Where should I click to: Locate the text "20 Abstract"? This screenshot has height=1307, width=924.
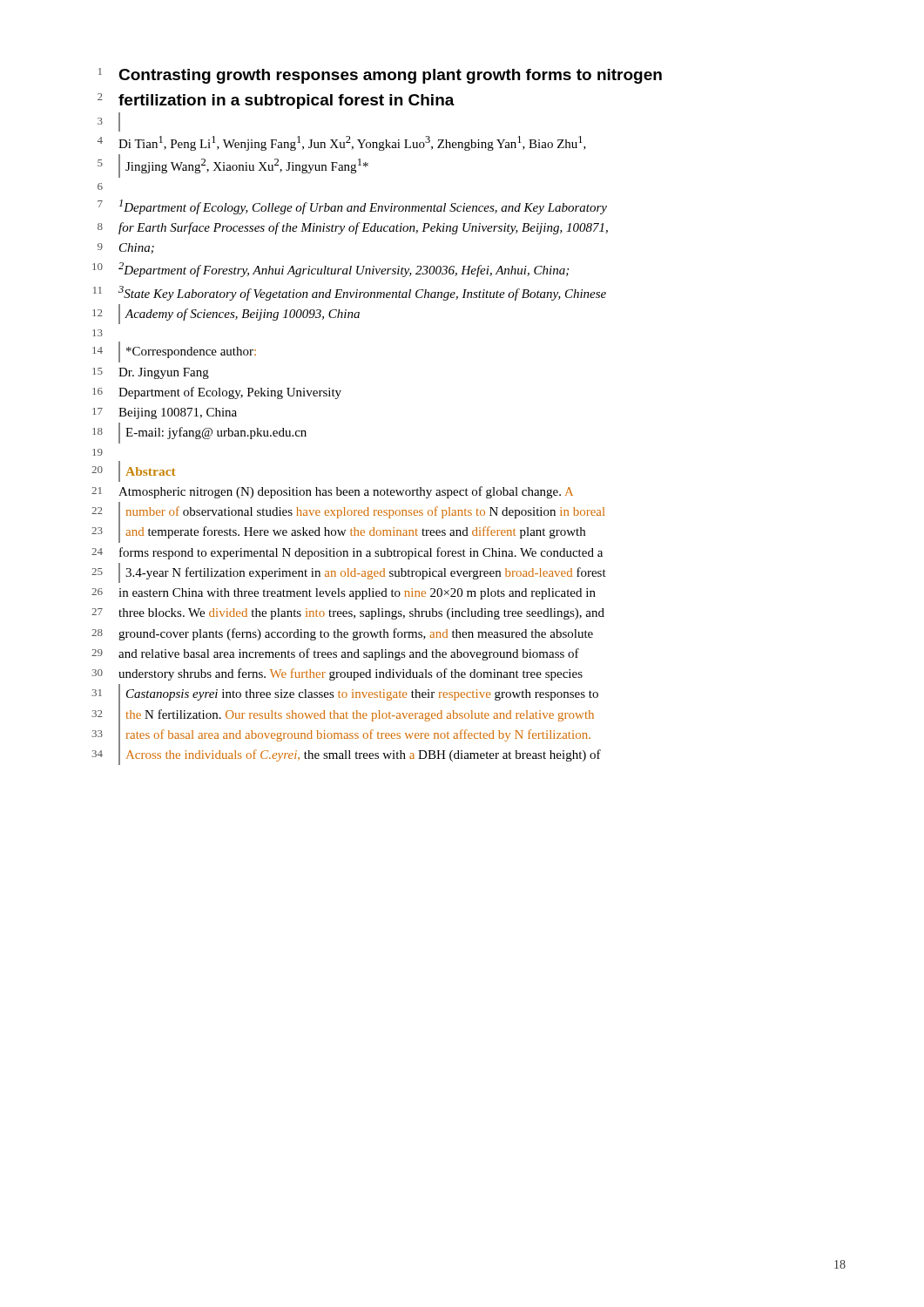click(x=134, y=471)
